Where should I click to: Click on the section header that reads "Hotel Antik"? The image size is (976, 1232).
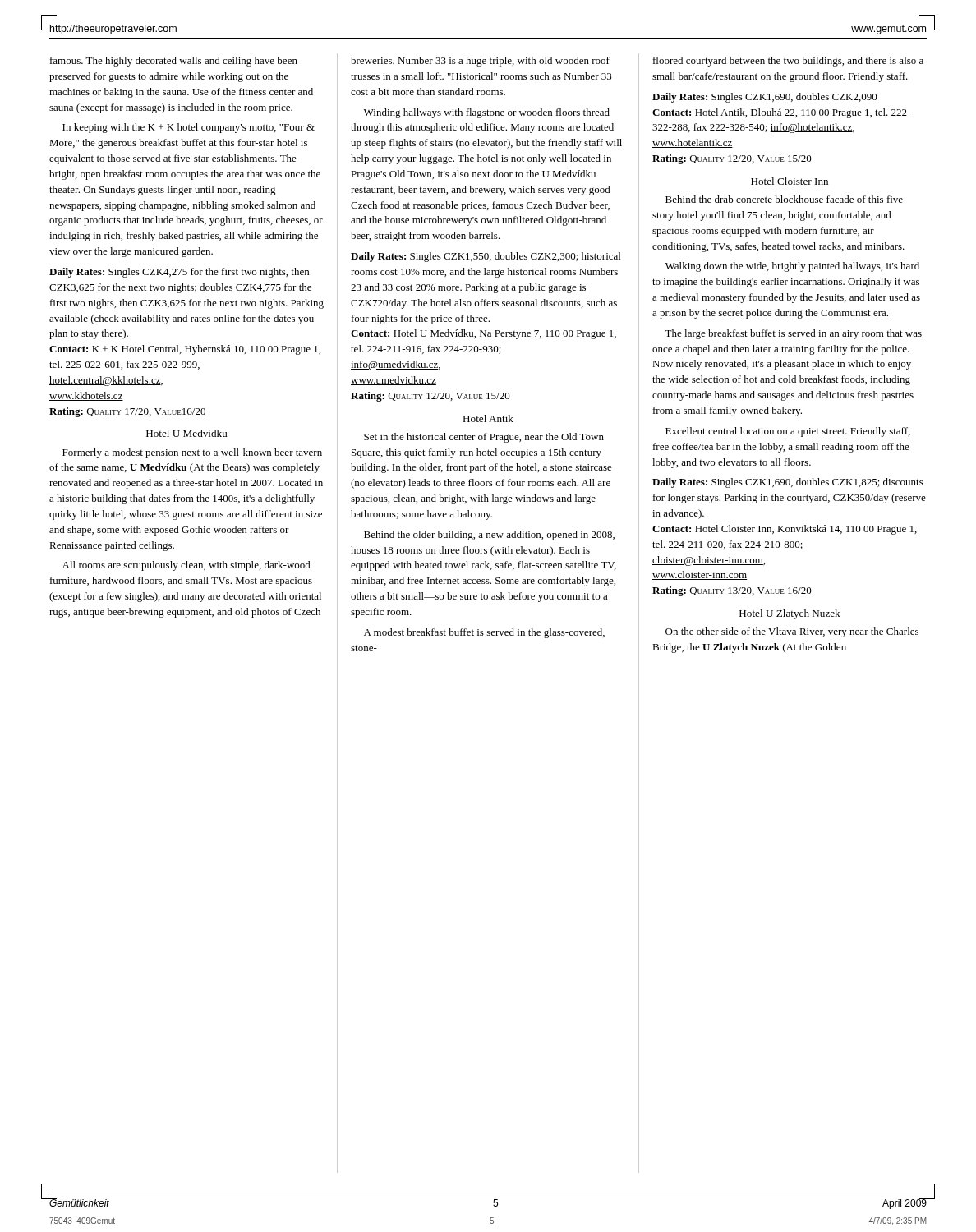(x=488, y=418)
